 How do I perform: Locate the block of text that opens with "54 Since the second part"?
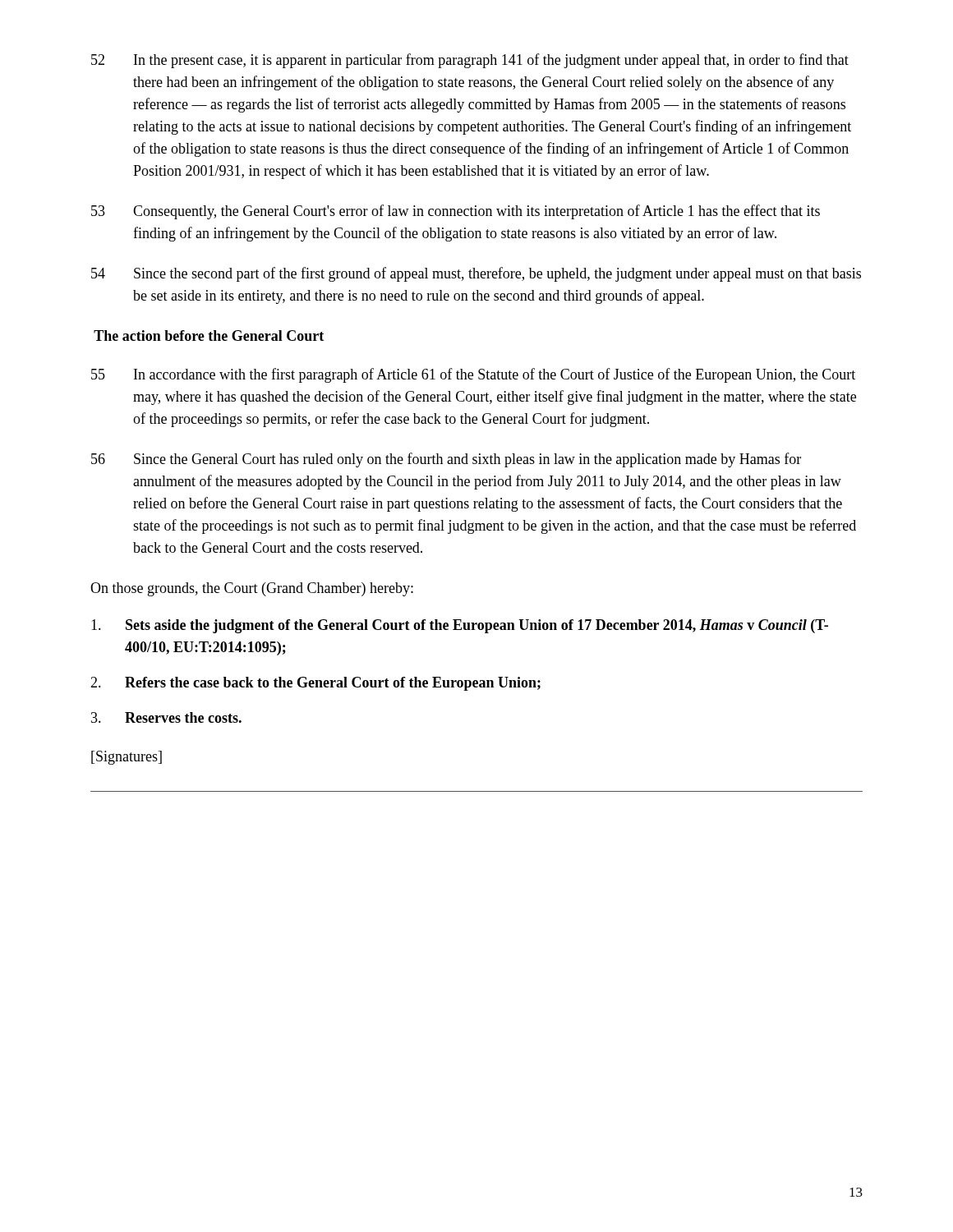coord(476,285)
